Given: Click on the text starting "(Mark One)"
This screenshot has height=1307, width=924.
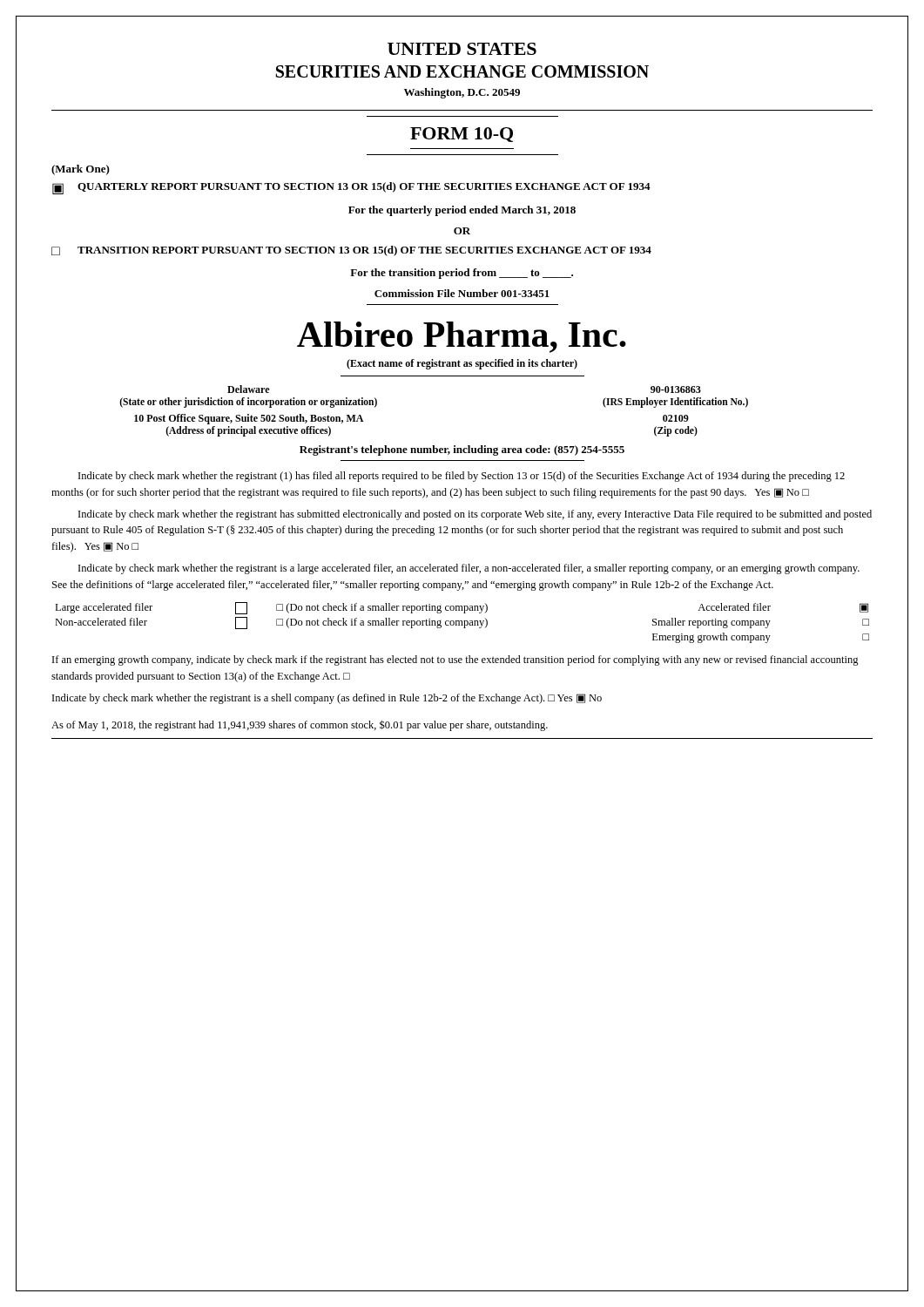Looking at the screenshot, I should tap(80, 169).
